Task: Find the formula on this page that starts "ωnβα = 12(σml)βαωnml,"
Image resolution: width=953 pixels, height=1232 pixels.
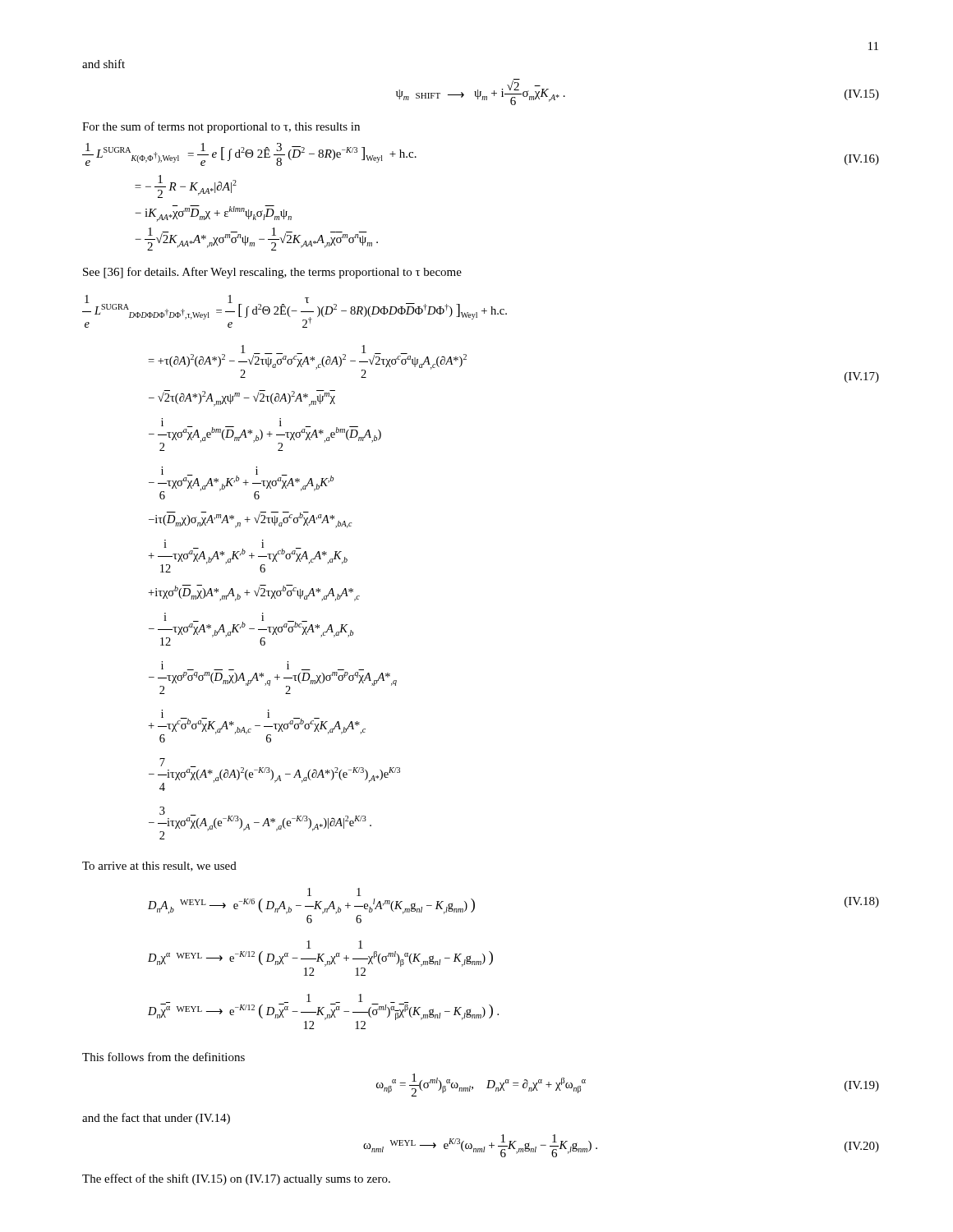Action: coord(481,1085)
